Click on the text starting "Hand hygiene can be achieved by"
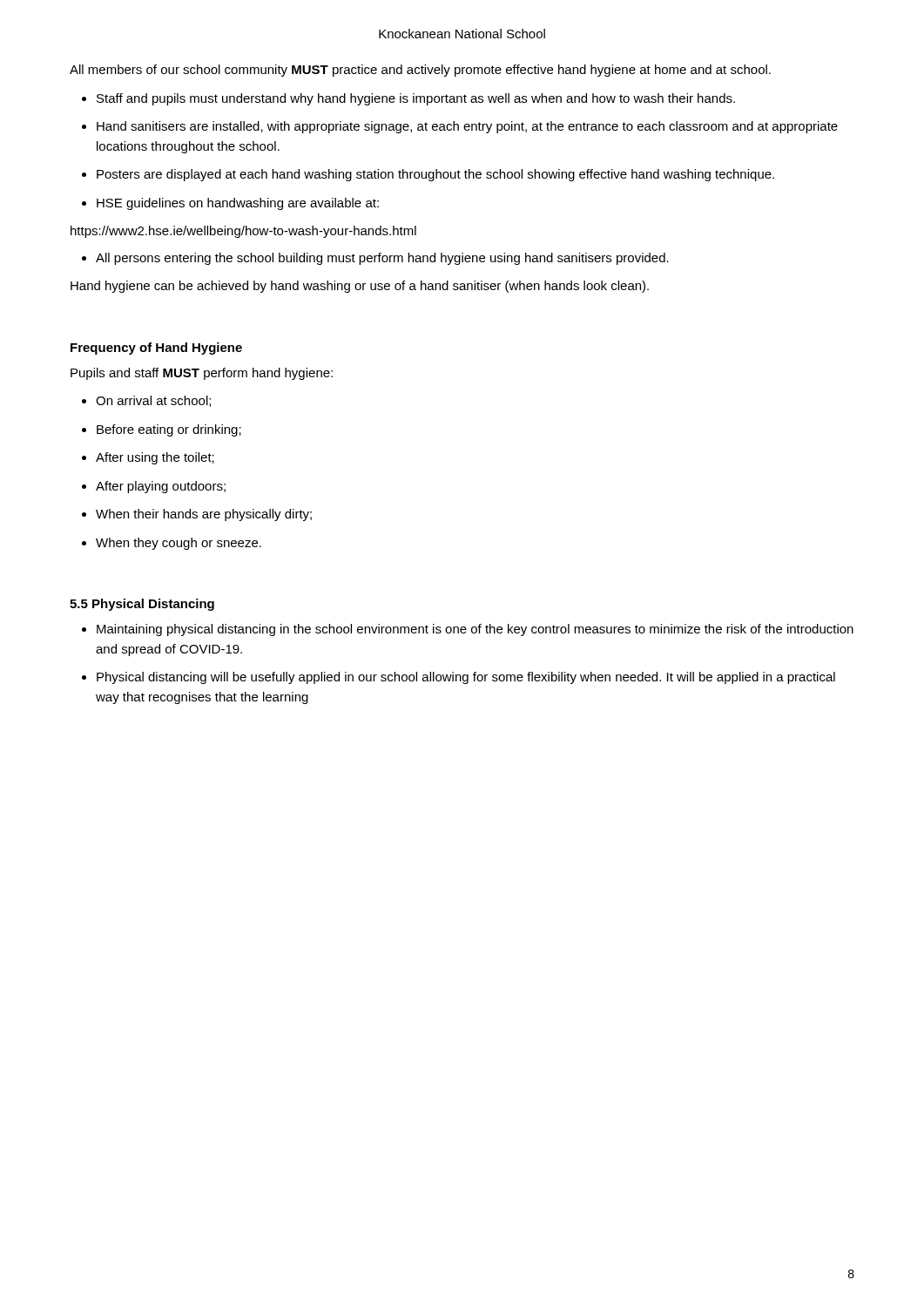This screenshot has width=924, height=1307. pos(360,285)
